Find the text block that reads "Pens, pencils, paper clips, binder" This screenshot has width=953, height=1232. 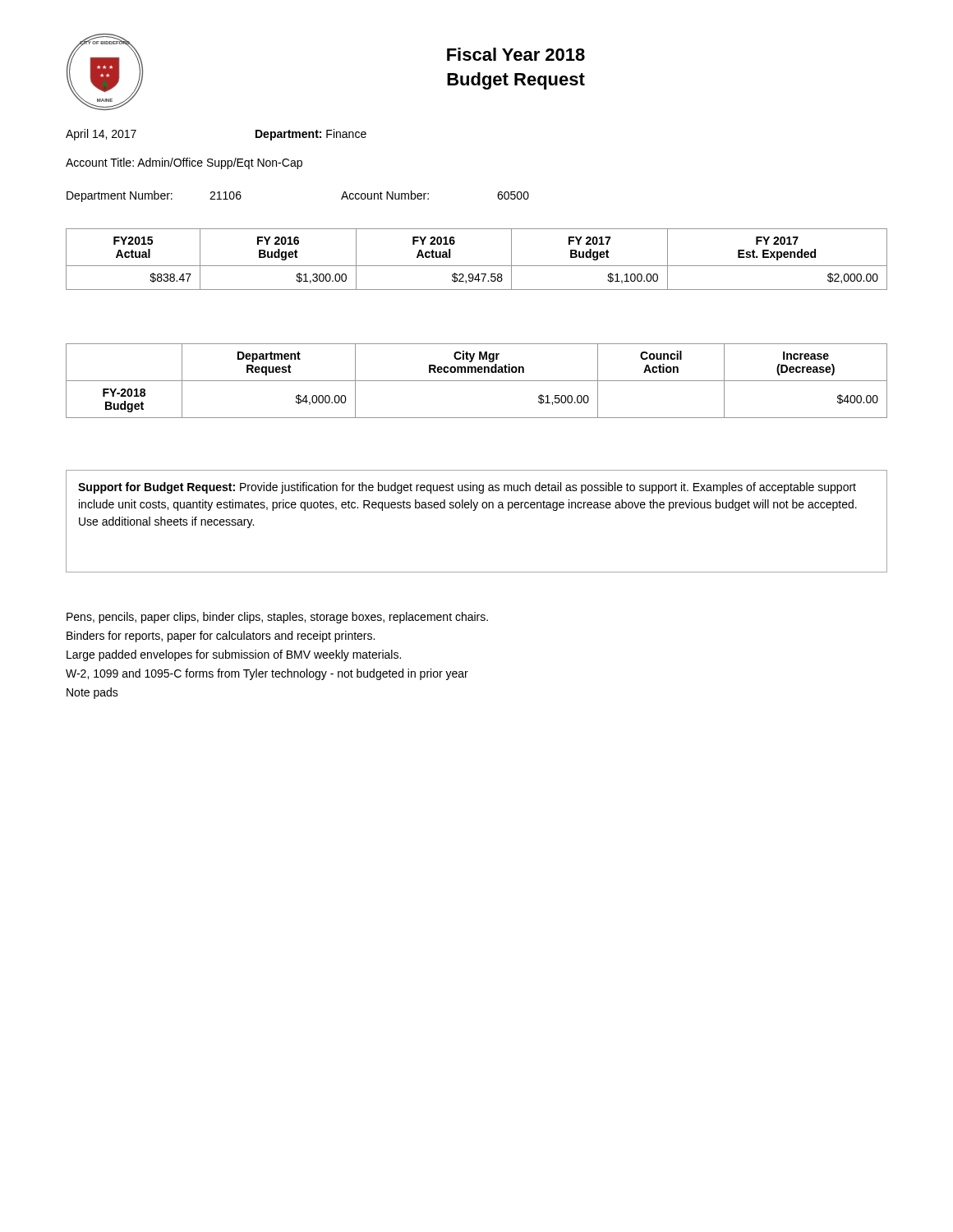pos(277,617)
